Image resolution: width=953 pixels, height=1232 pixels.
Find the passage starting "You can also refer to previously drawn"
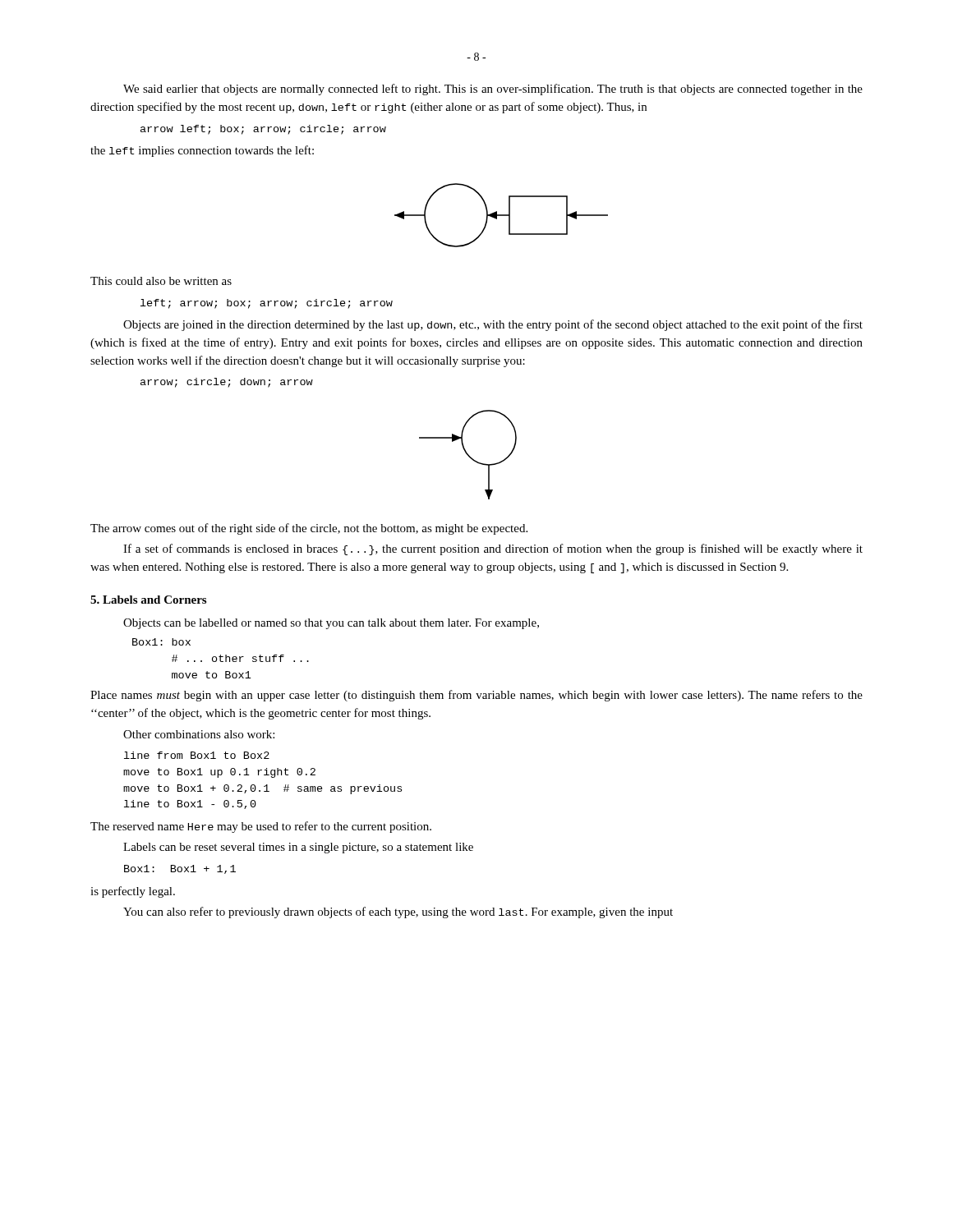(x=398, y=912)
